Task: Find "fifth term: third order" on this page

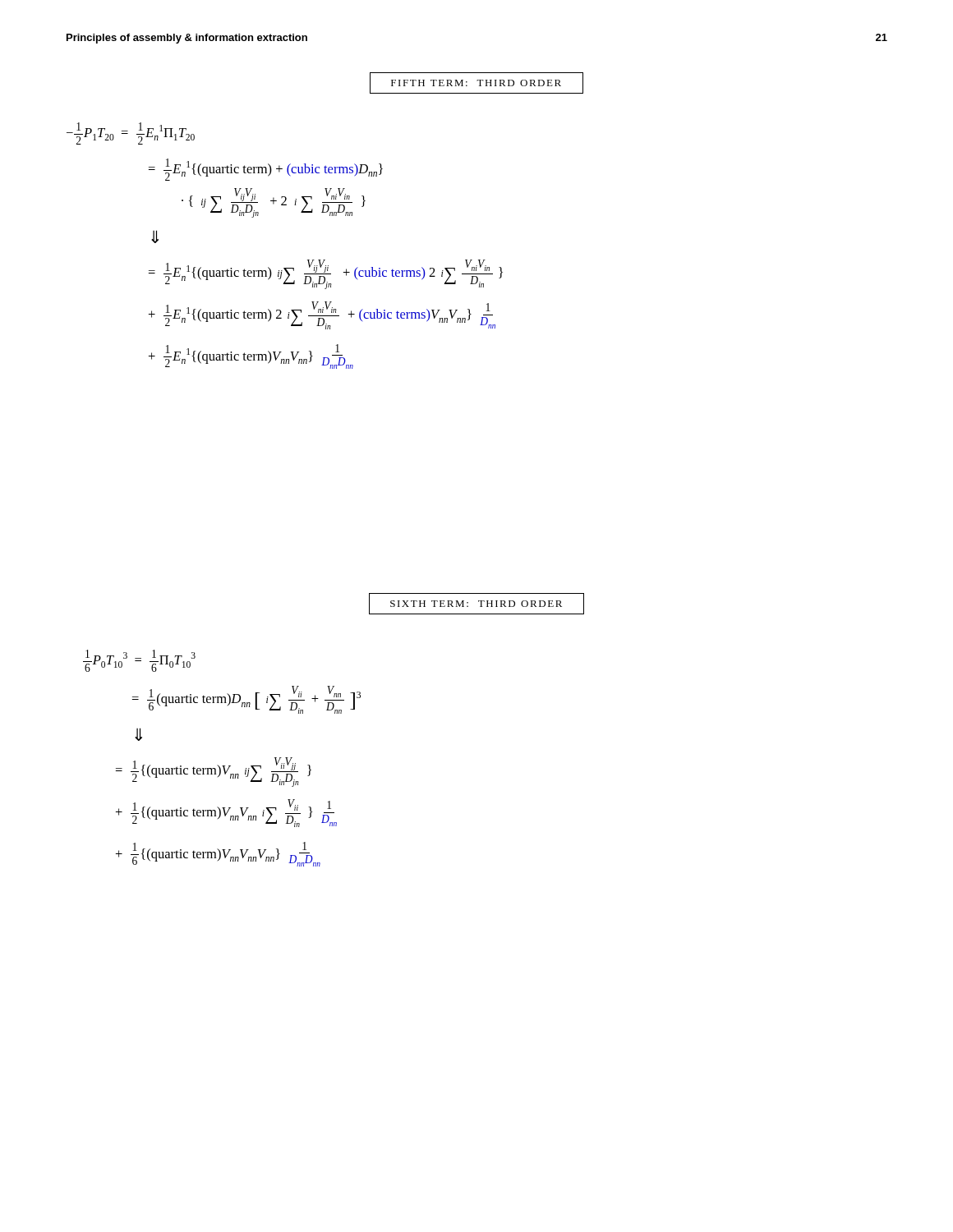Action: pos(476,83)
